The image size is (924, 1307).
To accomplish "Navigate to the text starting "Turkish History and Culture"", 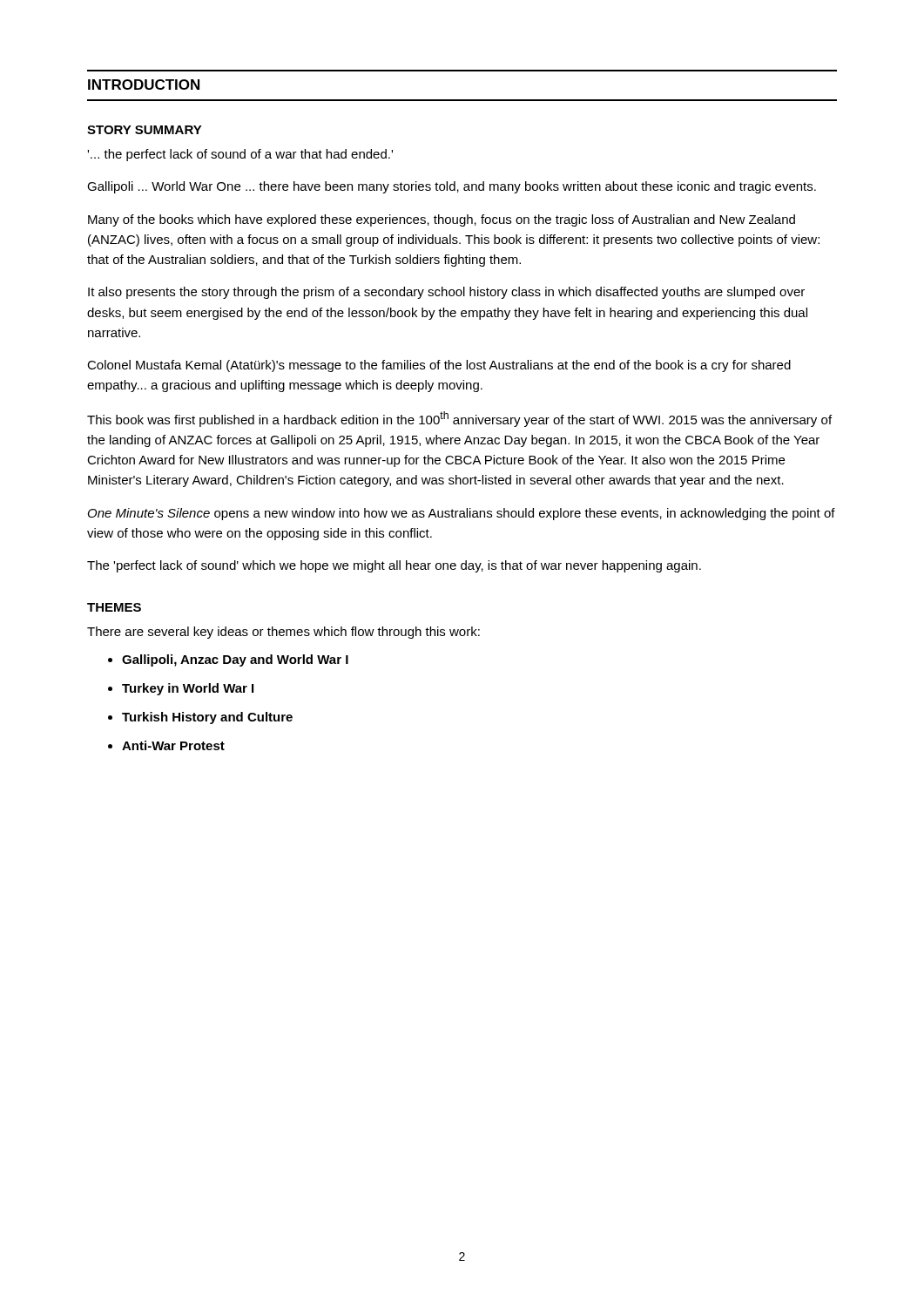I will [207, 717].
